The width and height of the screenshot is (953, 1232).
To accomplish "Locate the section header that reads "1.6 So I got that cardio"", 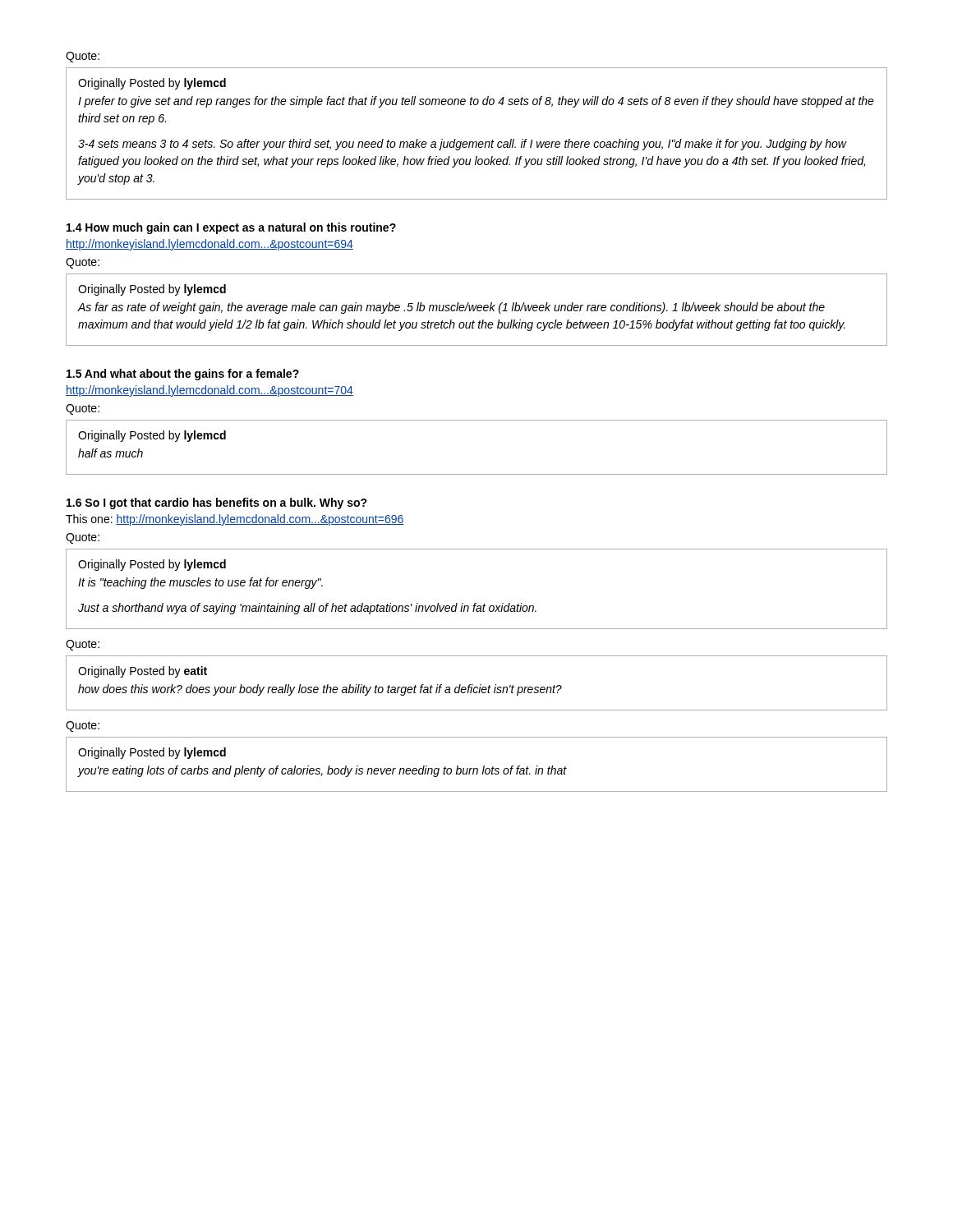I will [217, 503].
